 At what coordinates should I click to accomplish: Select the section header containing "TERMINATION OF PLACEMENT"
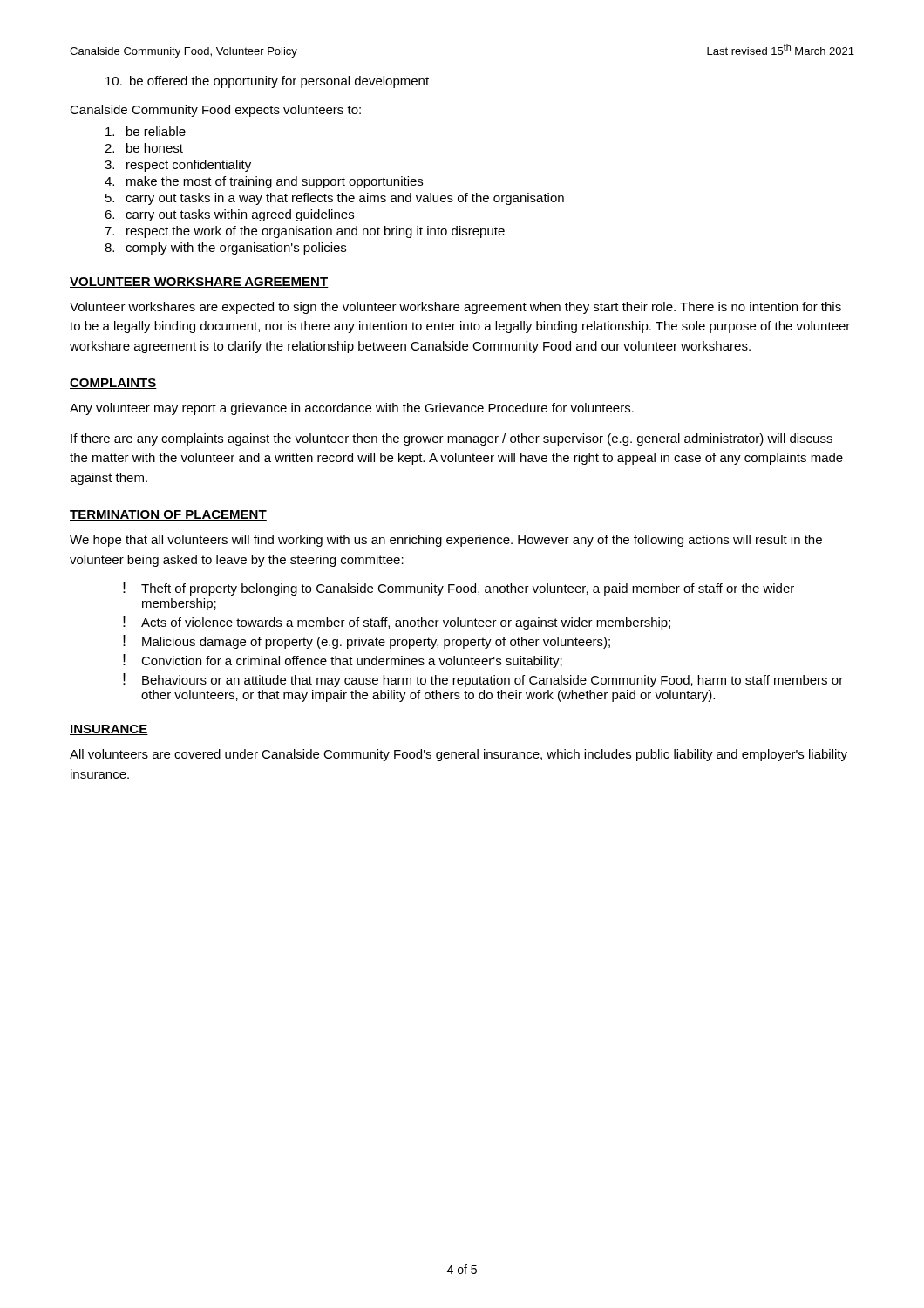click(x=168, y=514)
